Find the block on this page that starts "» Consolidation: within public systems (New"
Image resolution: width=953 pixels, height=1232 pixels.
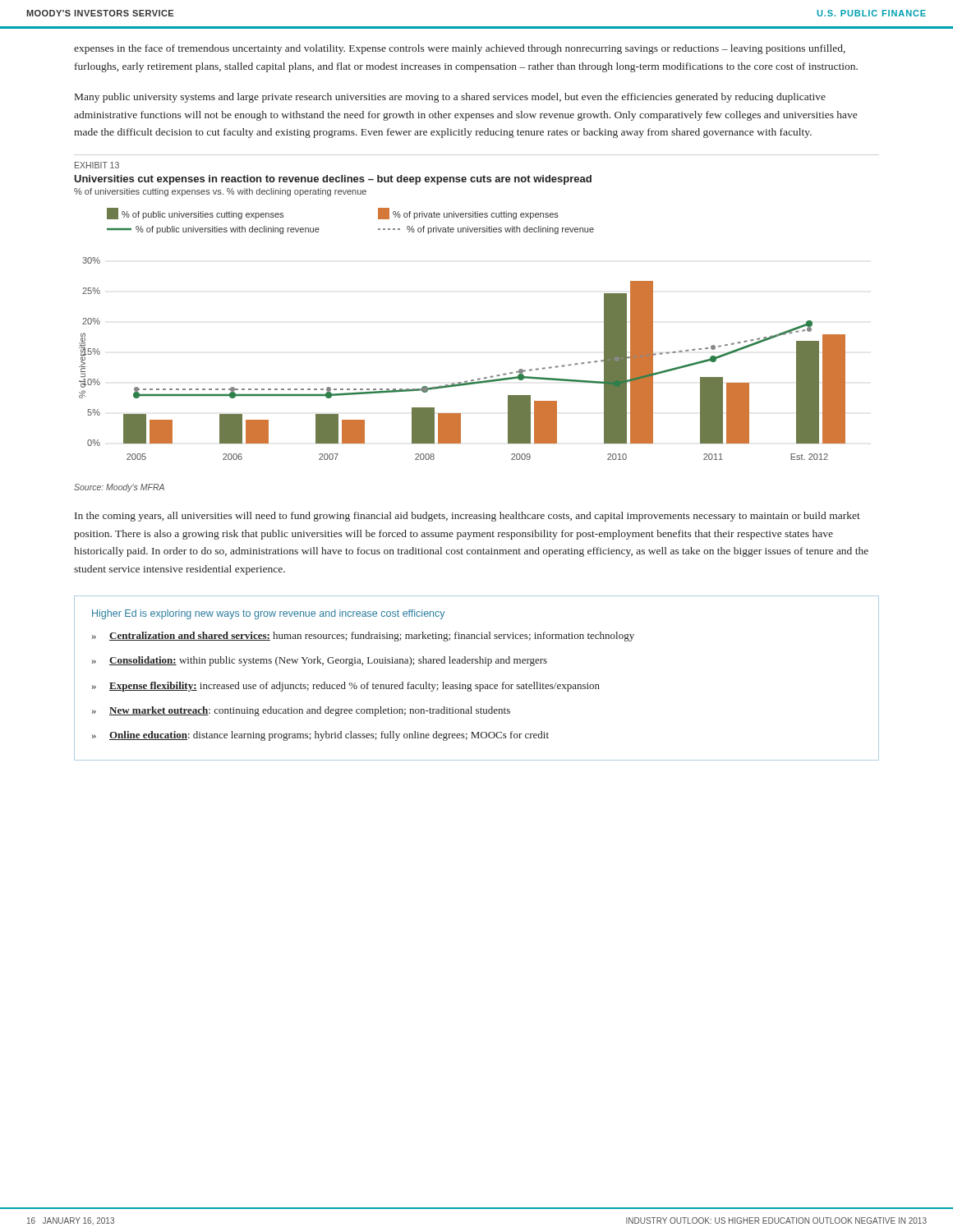[x=476, y=661]
